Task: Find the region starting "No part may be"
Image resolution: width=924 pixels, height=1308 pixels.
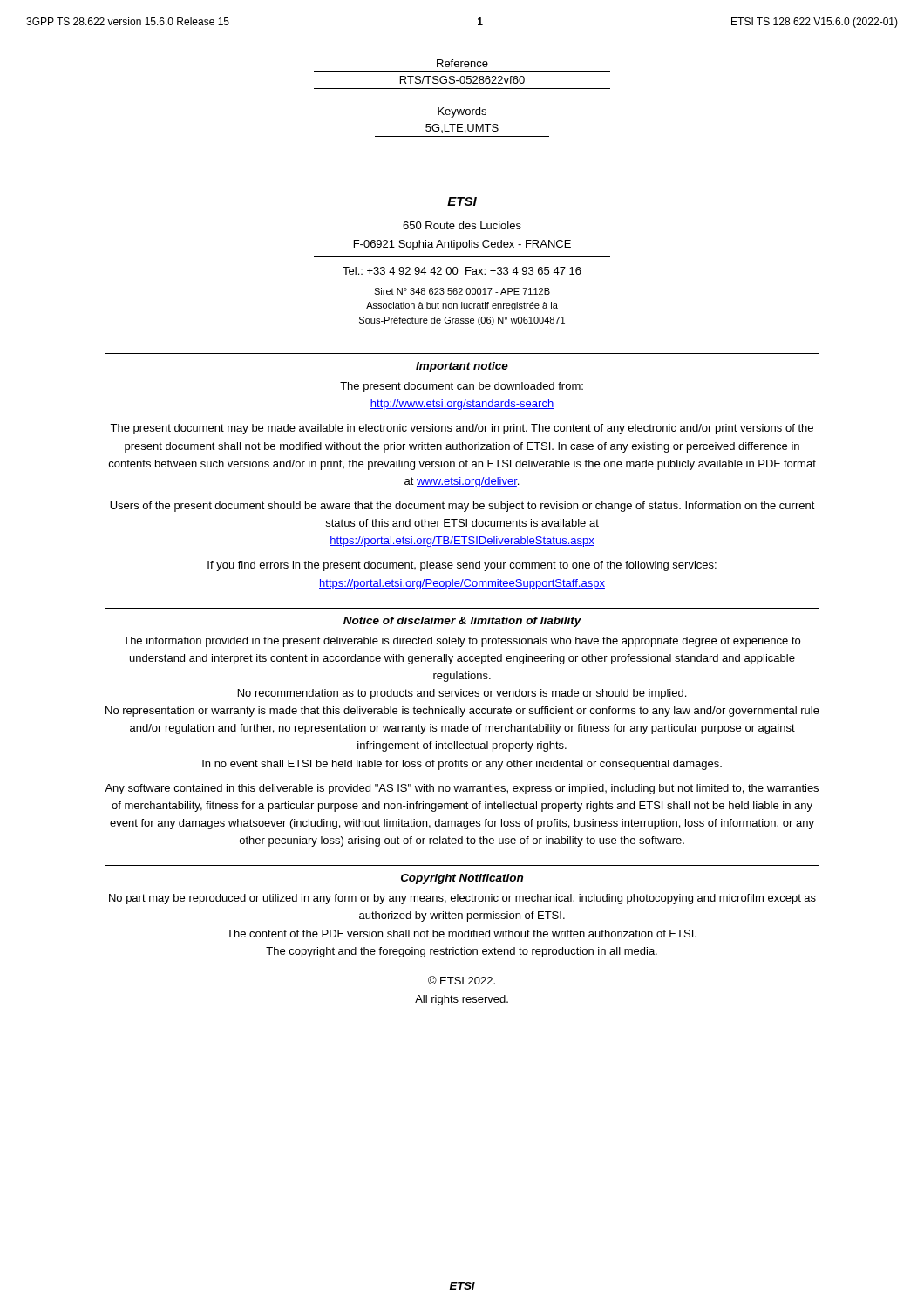Action: pos(462,924)
